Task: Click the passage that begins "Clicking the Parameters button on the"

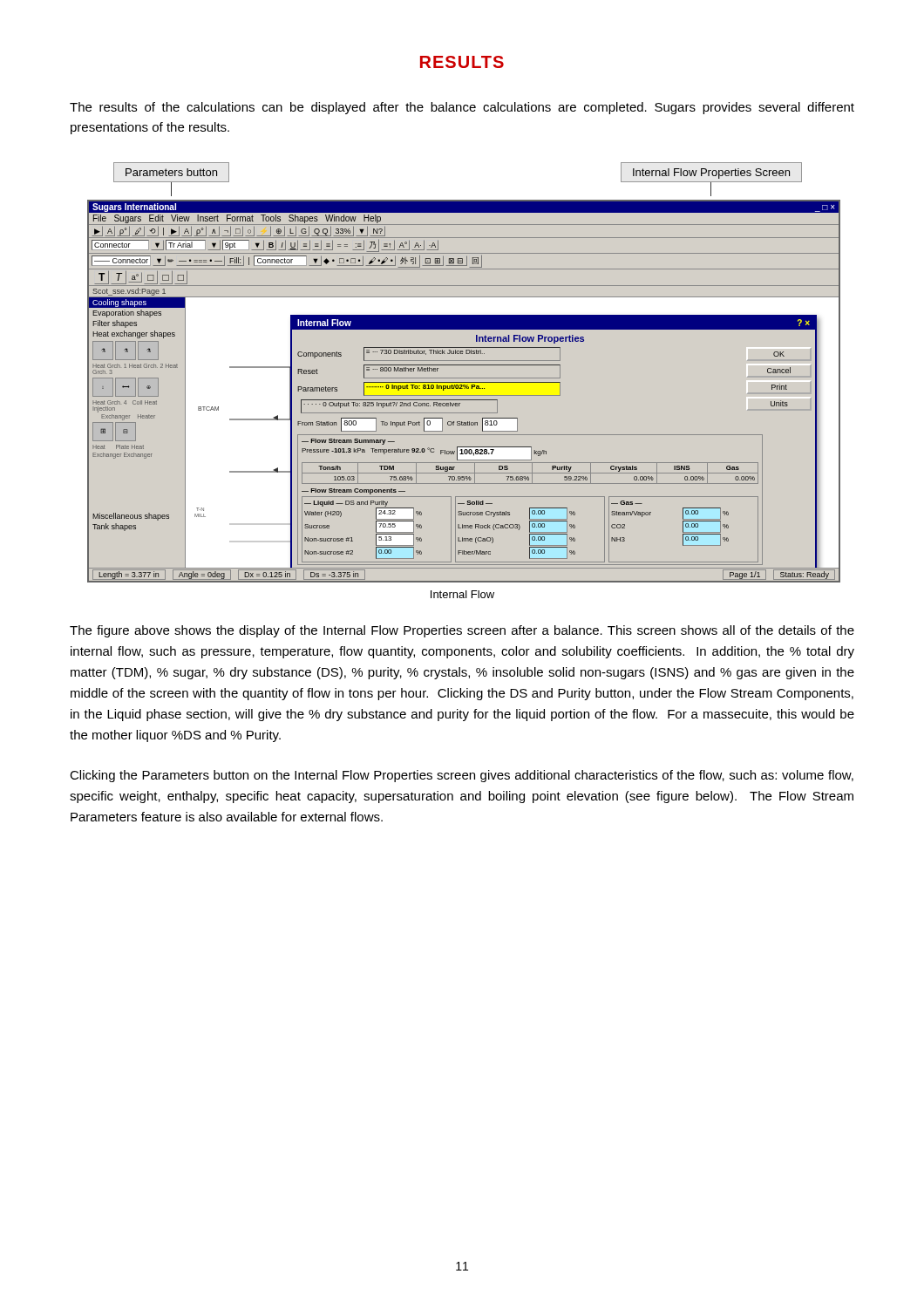Action: click(x=462, y=795)
